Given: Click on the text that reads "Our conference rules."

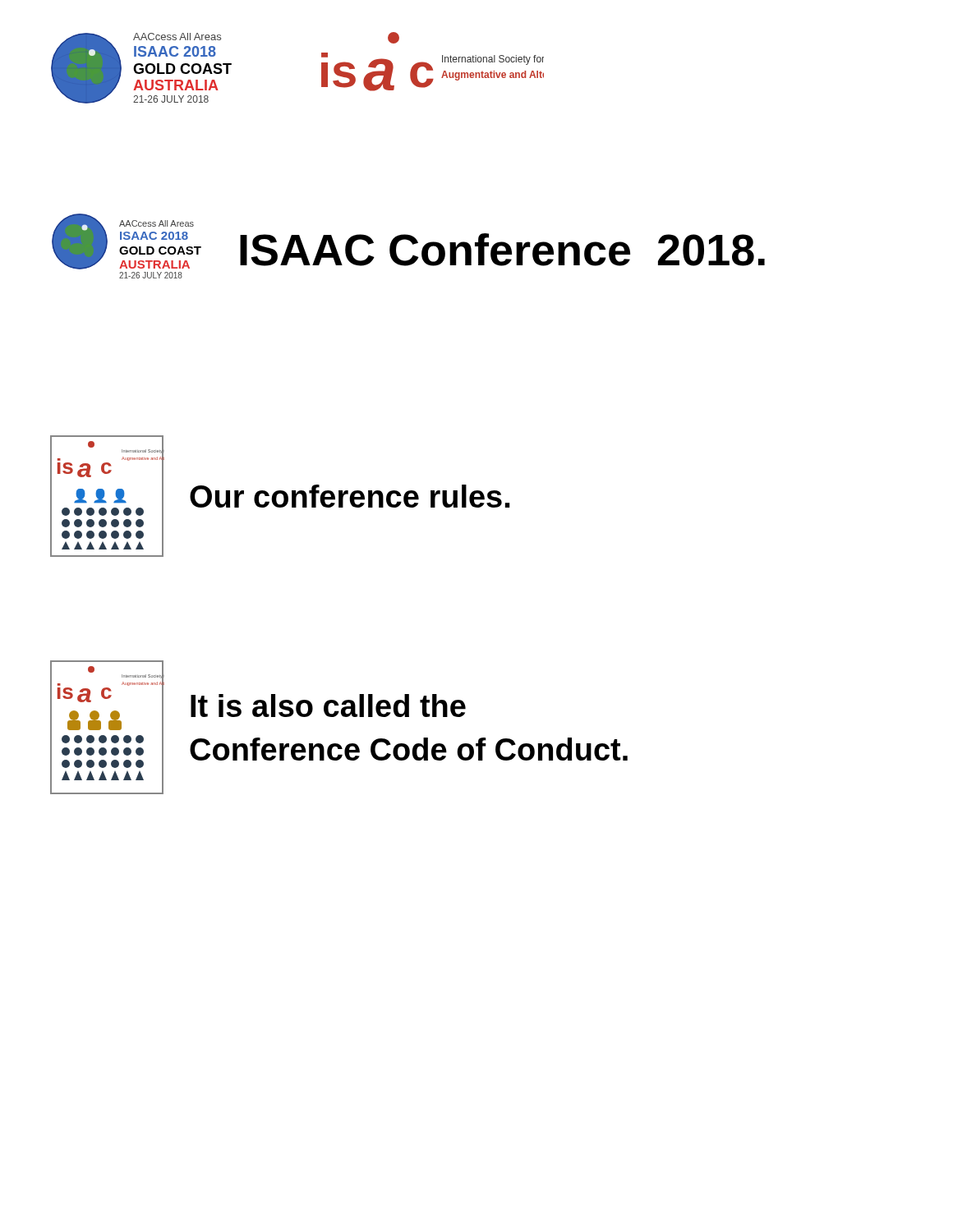Looking at the screenshot, I should pyautogui.click(x=350, y=497).
